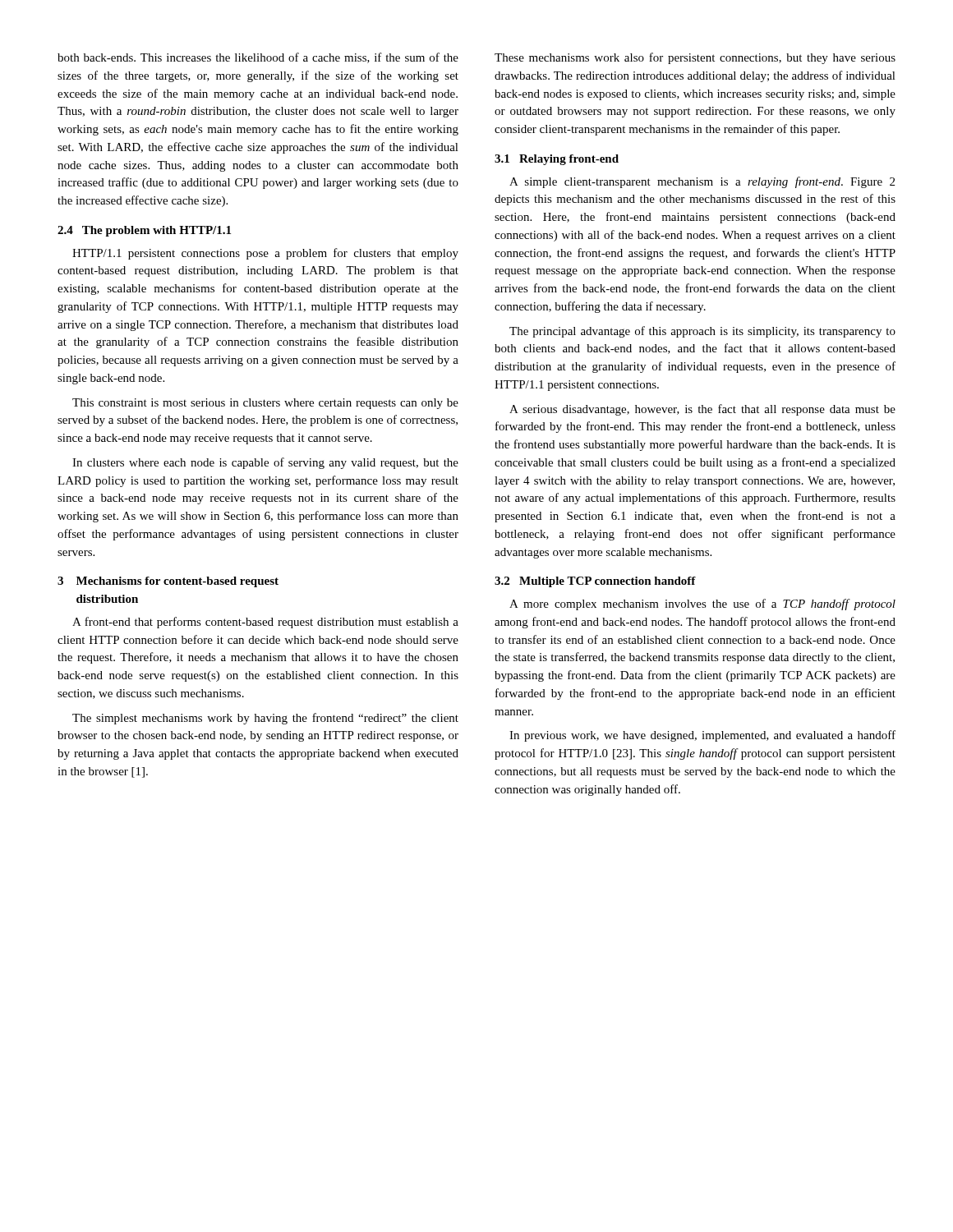Screen dimensions: 1232x953
Task: Find the block on this page that starts "A front-end that"
Action: point(258,658)
